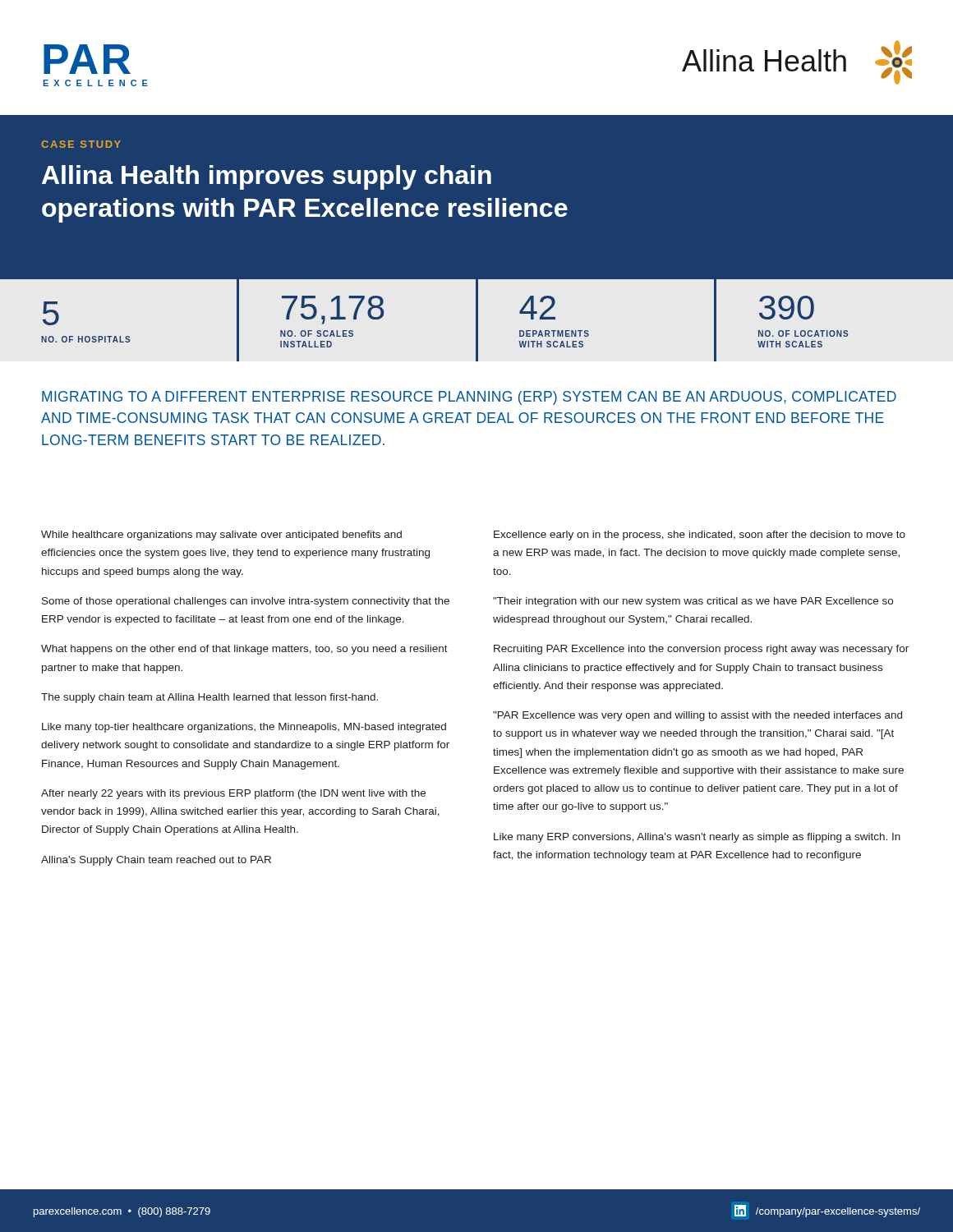Navigate to the region starting ""PAR Excellence was"

[x=699, y=761]
